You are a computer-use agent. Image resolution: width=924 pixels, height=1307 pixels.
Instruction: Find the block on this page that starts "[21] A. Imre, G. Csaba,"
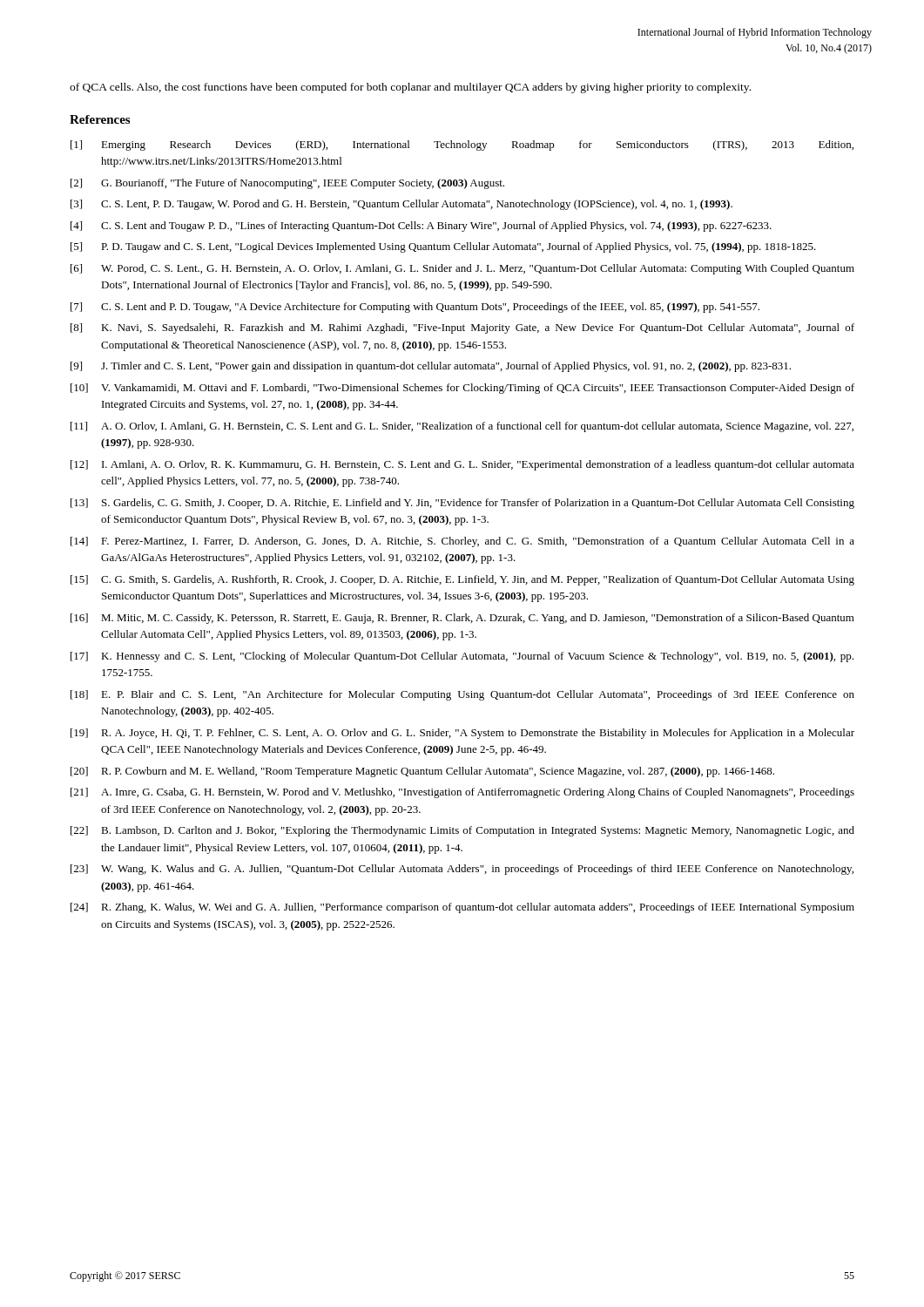pos(462,801)
